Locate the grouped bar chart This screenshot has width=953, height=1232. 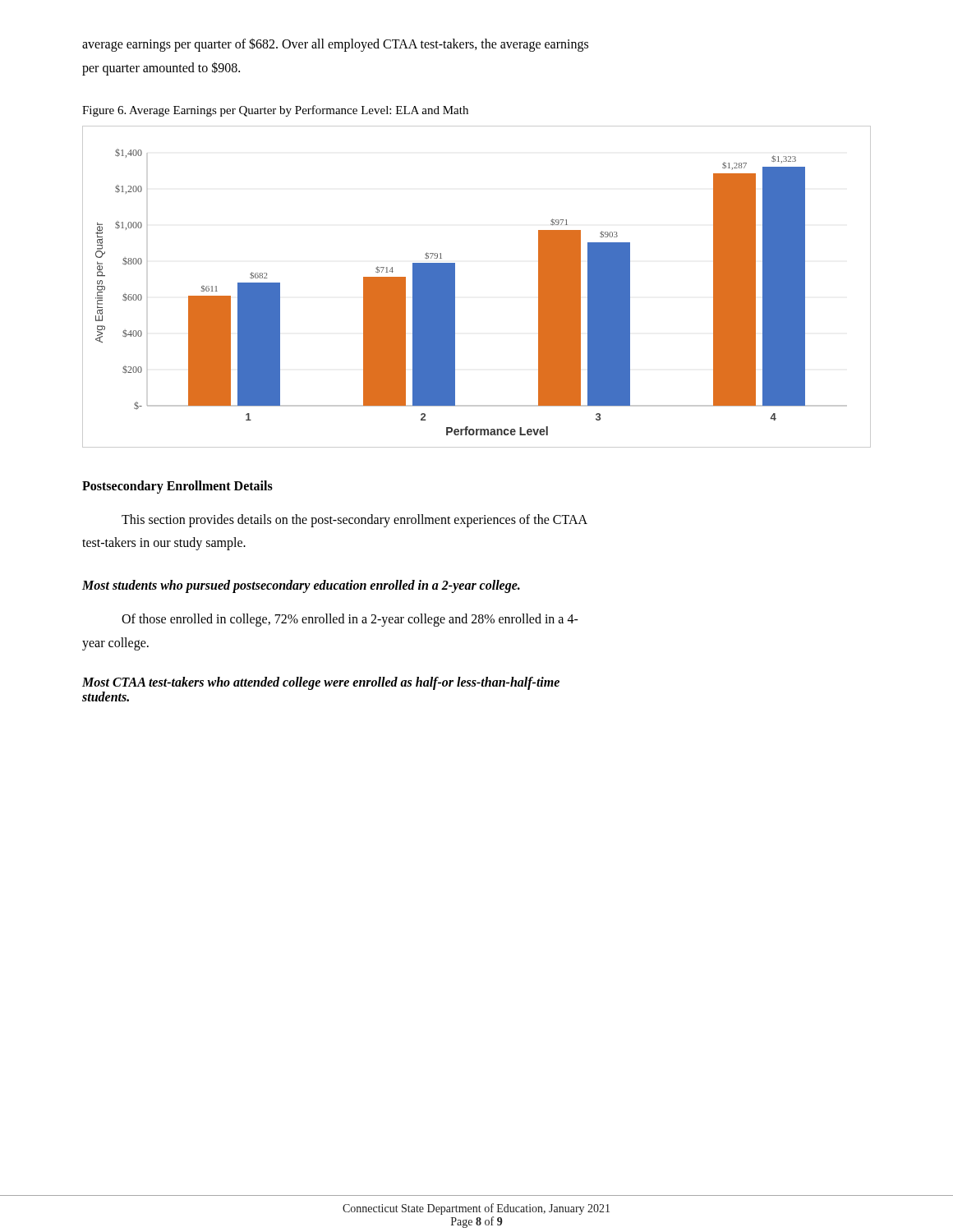tap(476, 286)
